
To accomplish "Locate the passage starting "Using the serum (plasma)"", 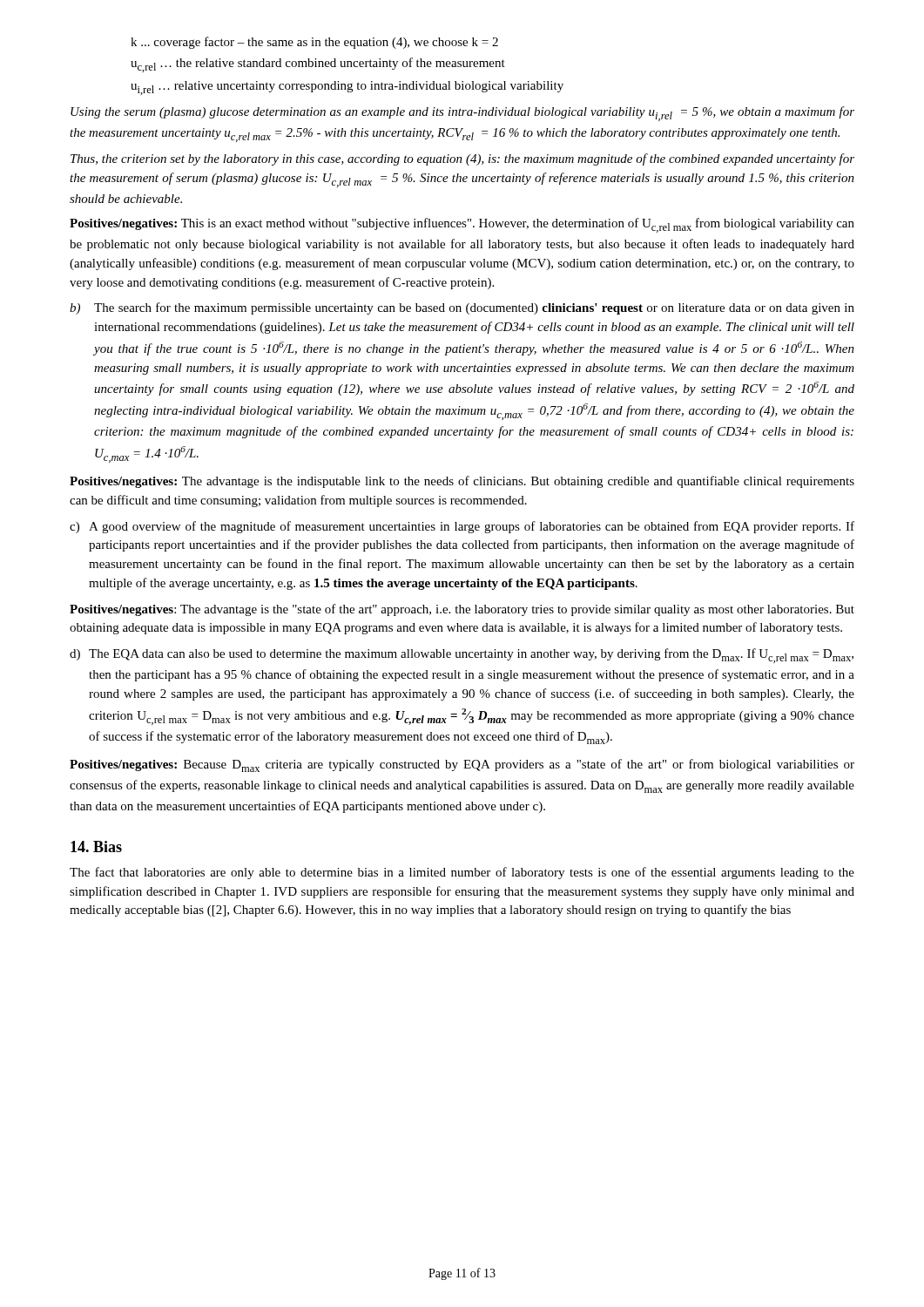I will [462, 124].
